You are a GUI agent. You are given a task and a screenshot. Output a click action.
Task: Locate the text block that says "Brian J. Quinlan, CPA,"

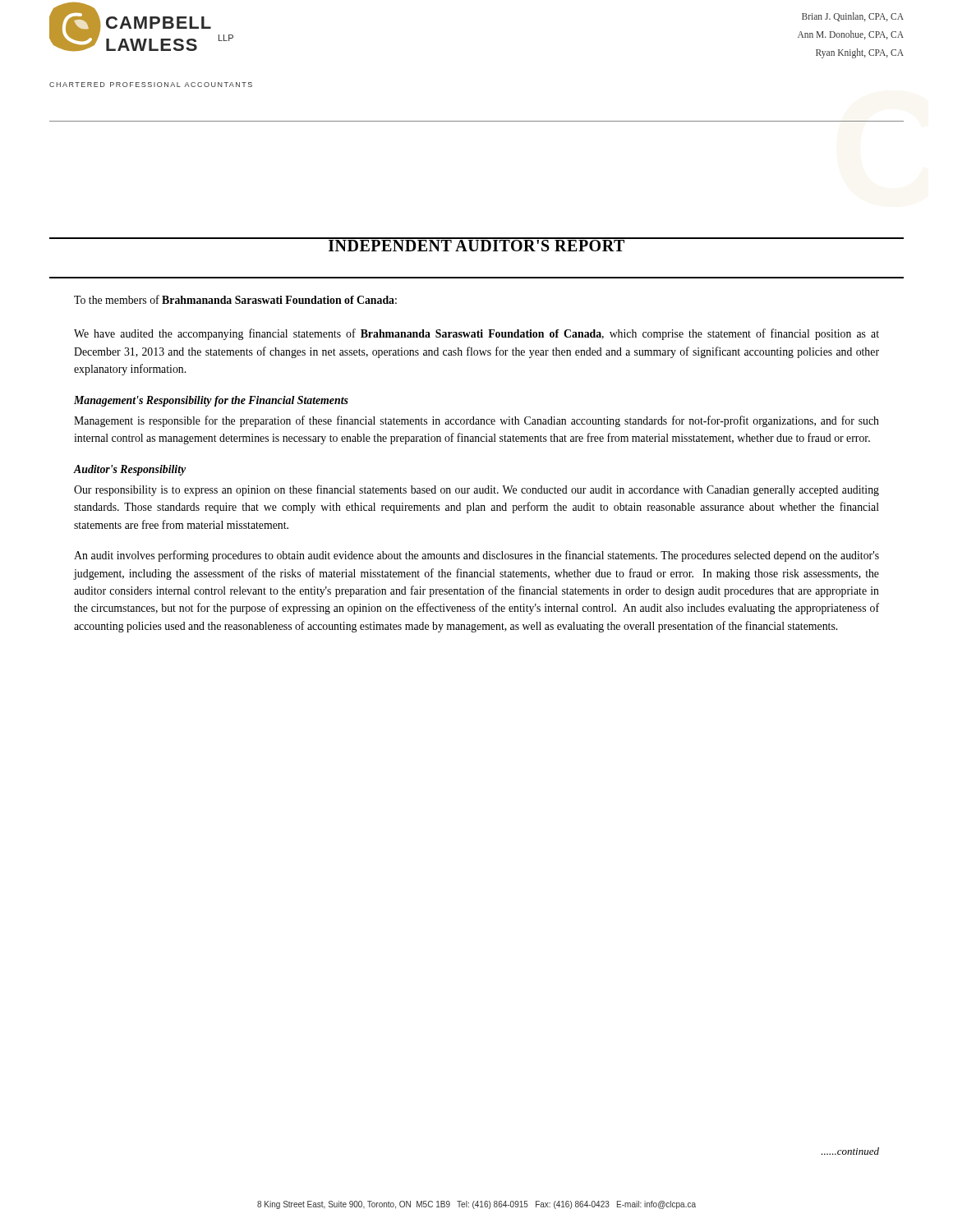pyautogui.click(x=850, y=34)
